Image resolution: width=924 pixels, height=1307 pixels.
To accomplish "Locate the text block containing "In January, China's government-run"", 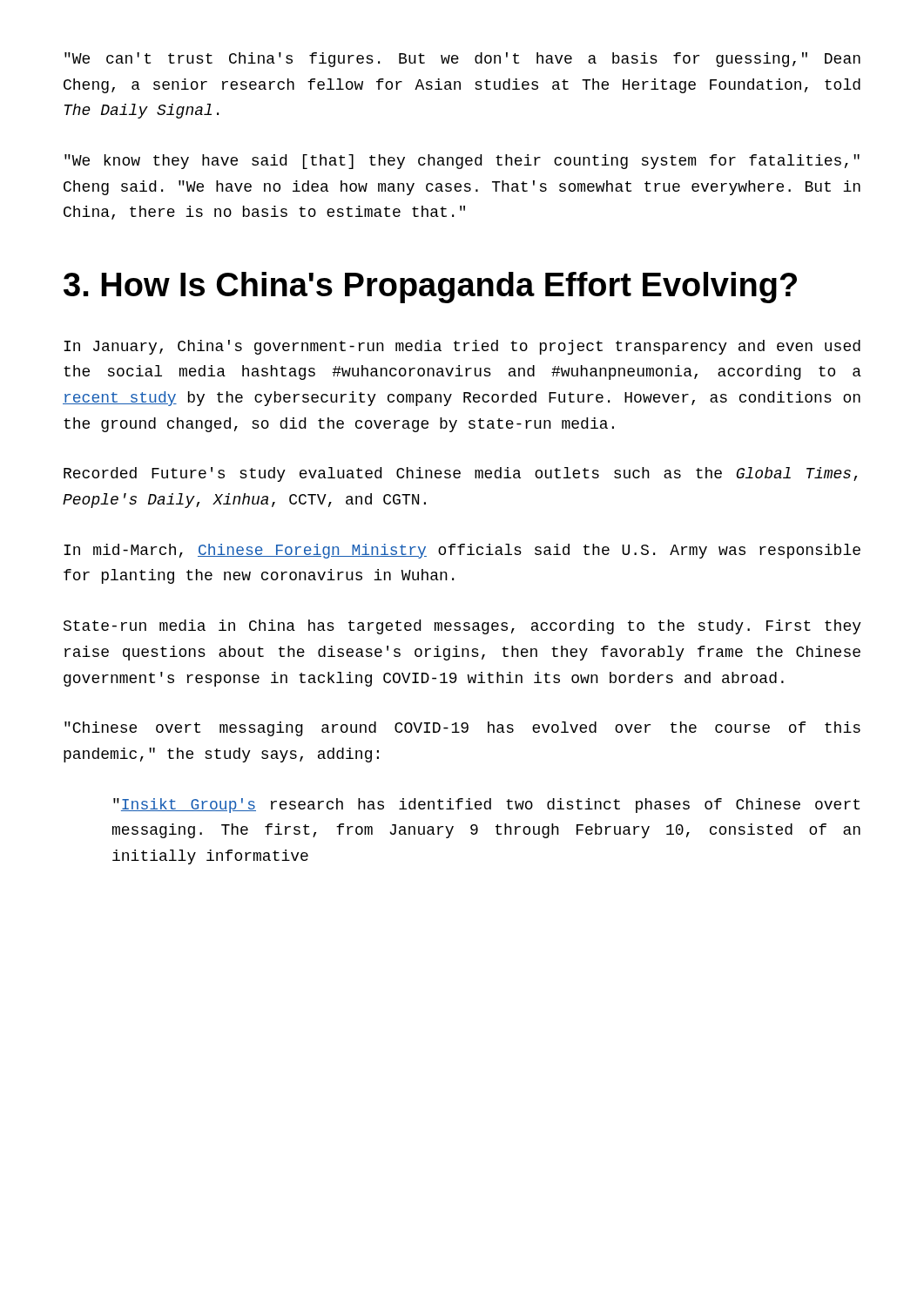I will point(462,385).
